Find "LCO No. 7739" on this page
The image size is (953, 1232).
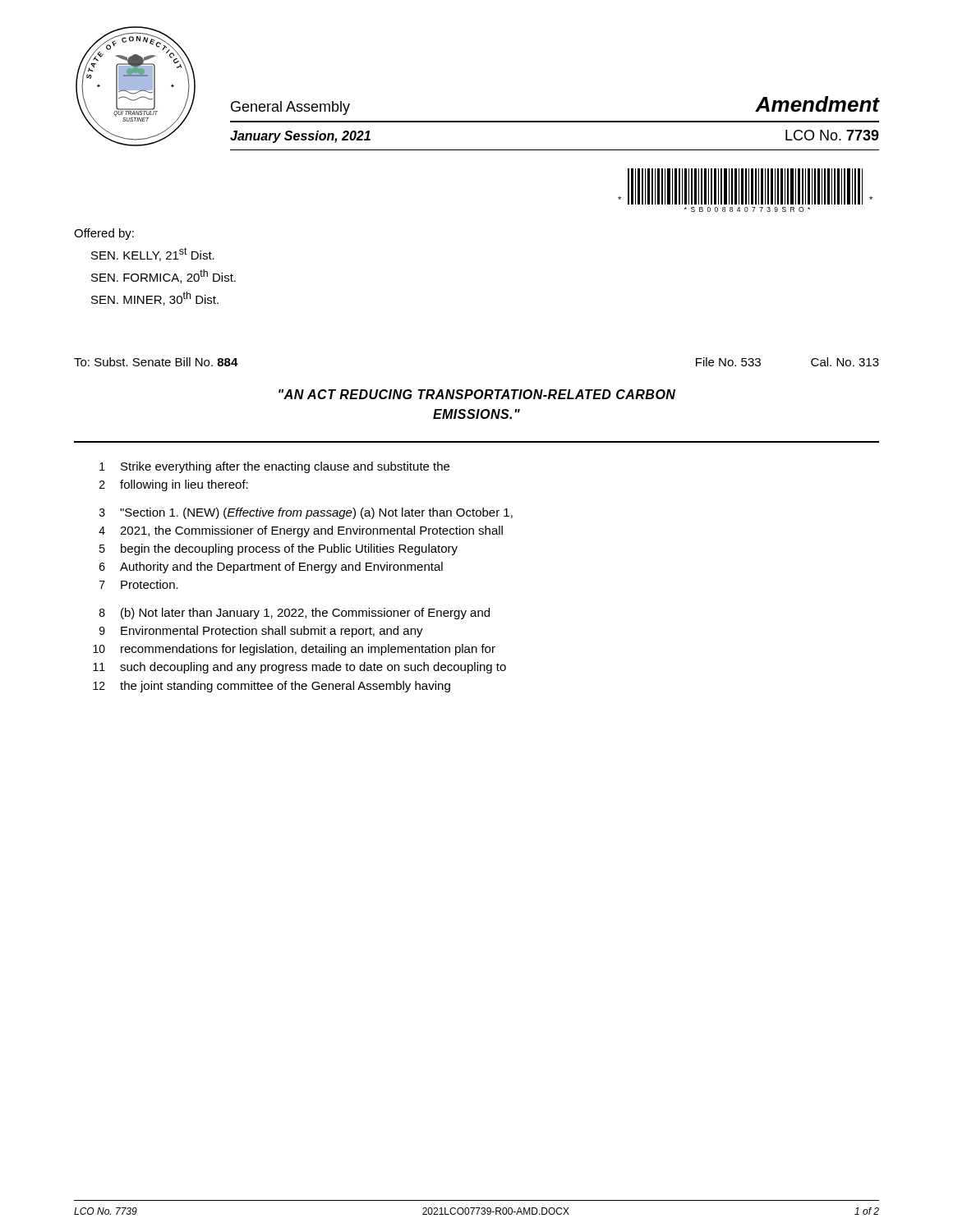click(832, 136)
